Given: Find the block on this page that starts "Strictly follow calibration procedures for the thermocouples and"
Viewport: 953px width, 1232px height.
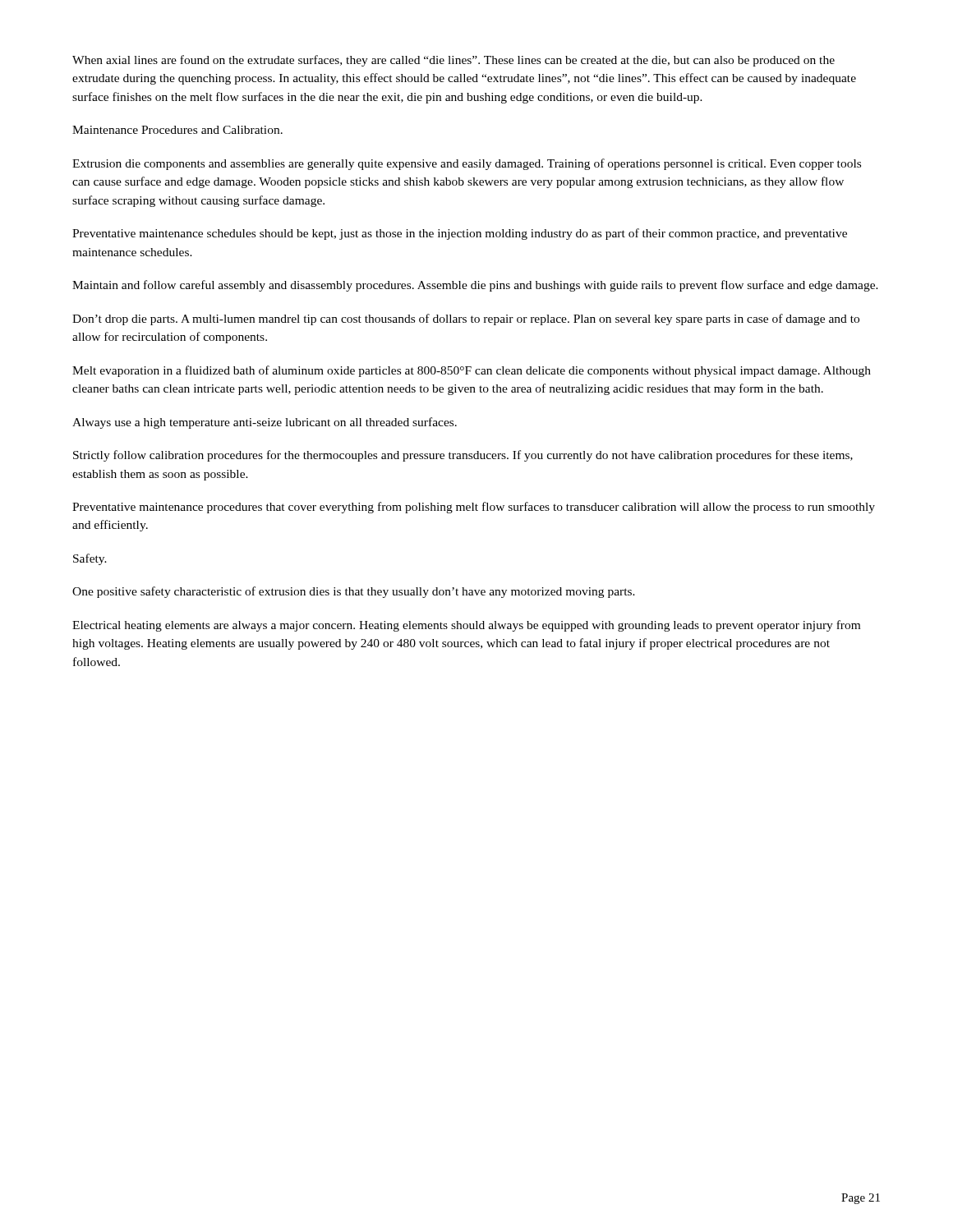Looking at the screenshot, I should pos(463,464).
